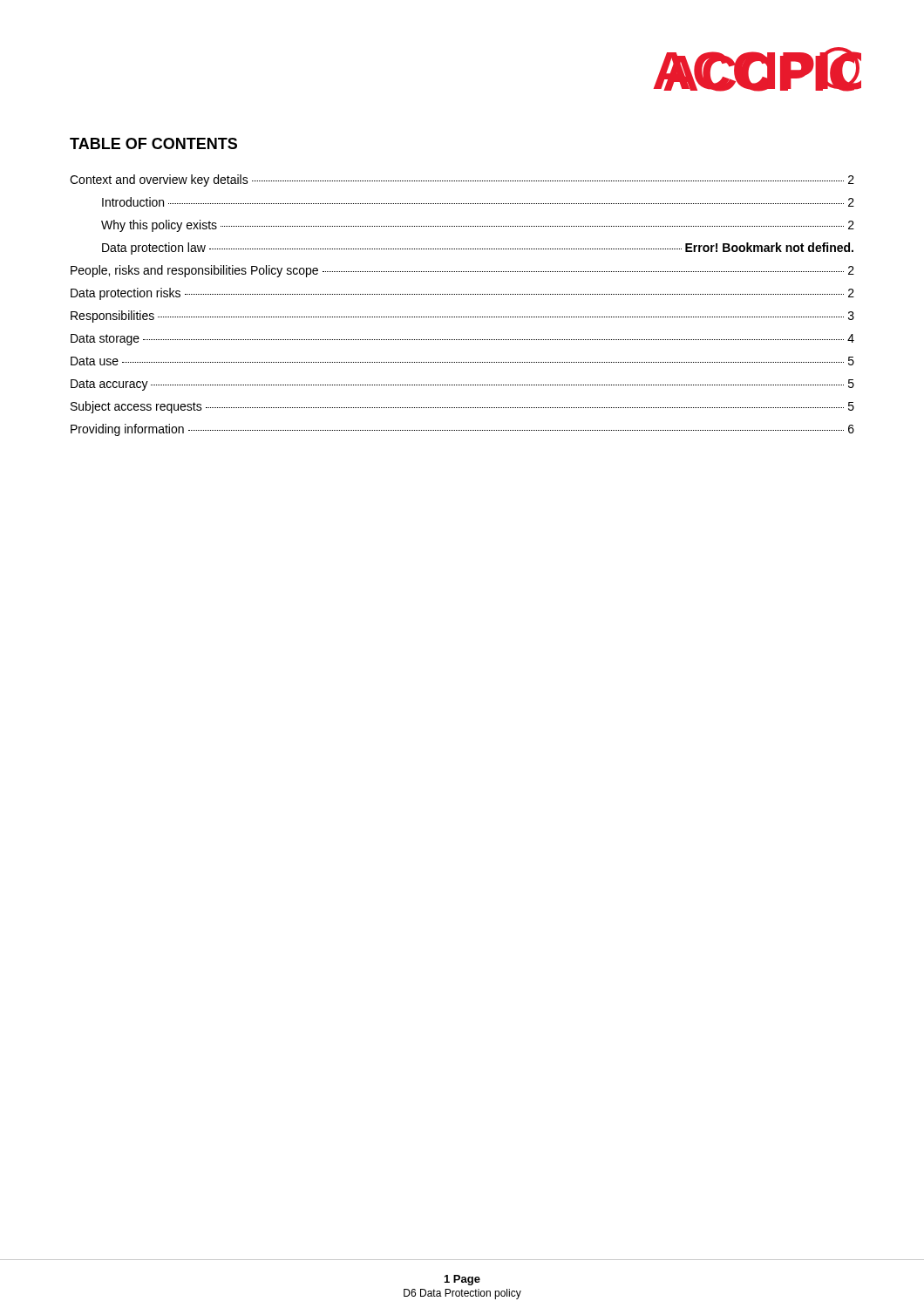Find the block on this page that starts "Data protection law"
924x1308 pixels.
click(x=478, y=248)
